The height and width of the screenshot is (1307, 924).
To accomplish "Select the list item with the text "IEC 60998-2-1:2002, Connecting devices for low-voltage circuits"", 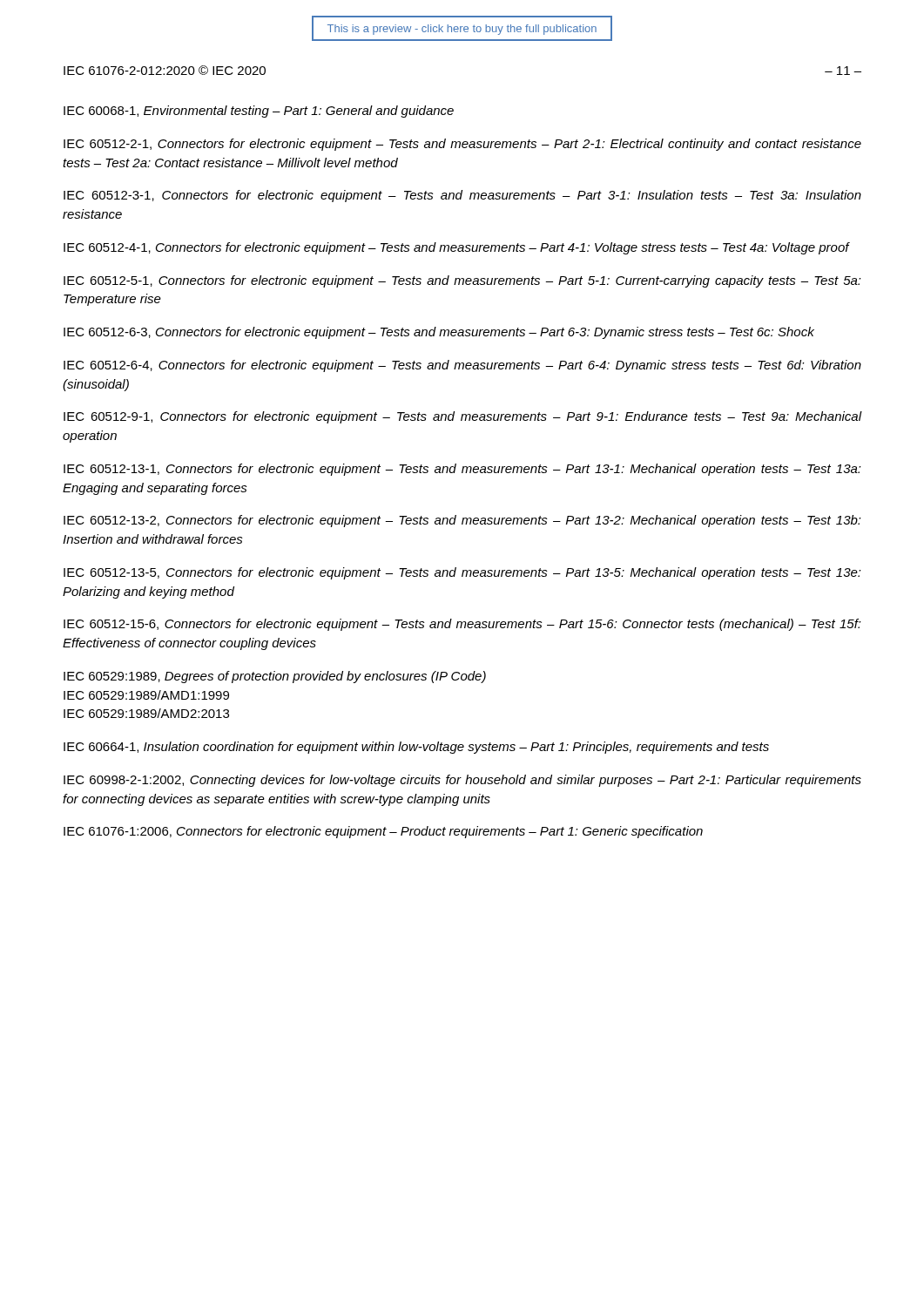I will pos(462,789).
